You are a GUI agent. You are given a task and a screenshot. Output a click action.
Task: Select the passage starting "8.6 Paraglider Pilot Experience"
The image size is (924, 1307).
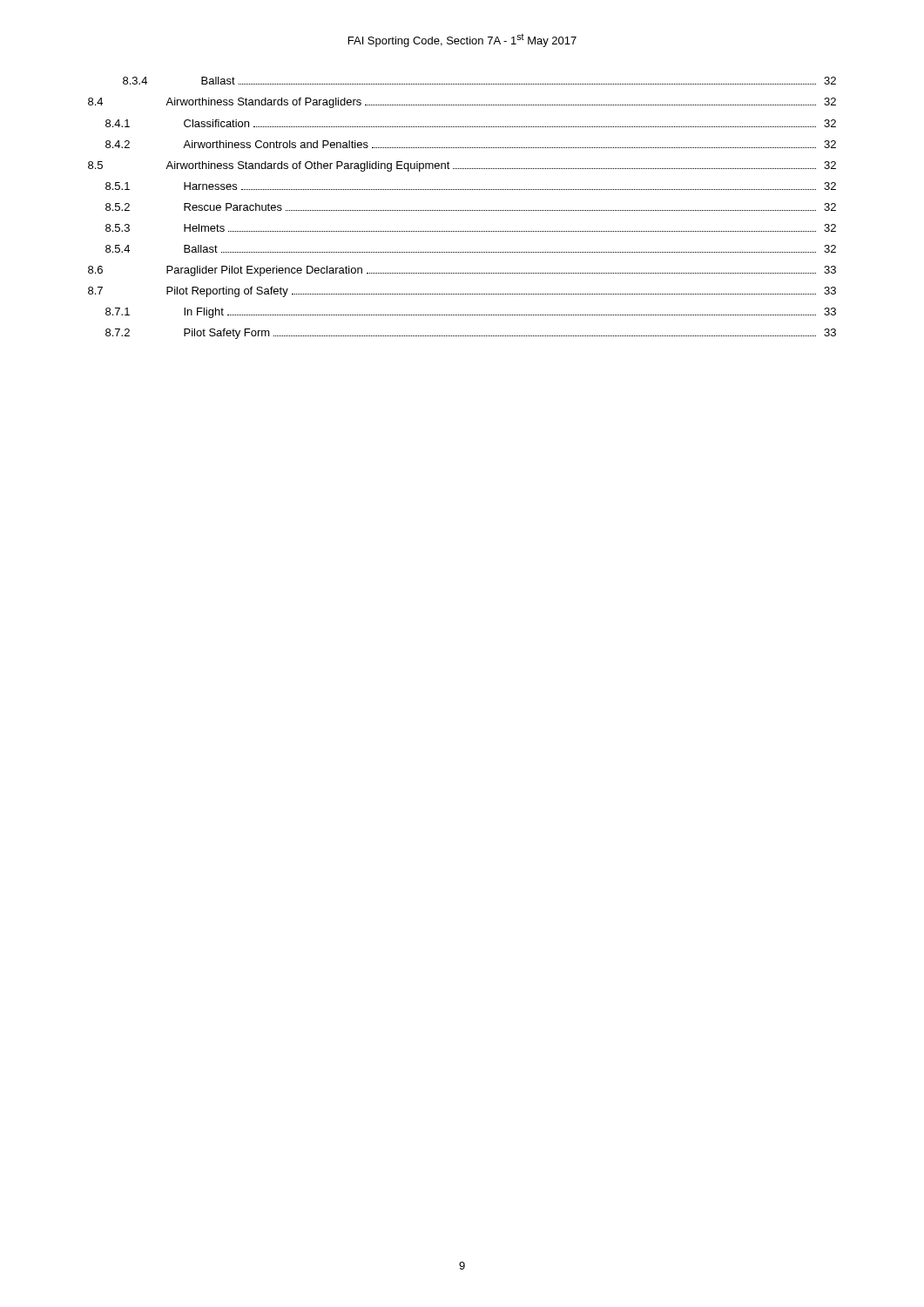(x=462, y=270)
